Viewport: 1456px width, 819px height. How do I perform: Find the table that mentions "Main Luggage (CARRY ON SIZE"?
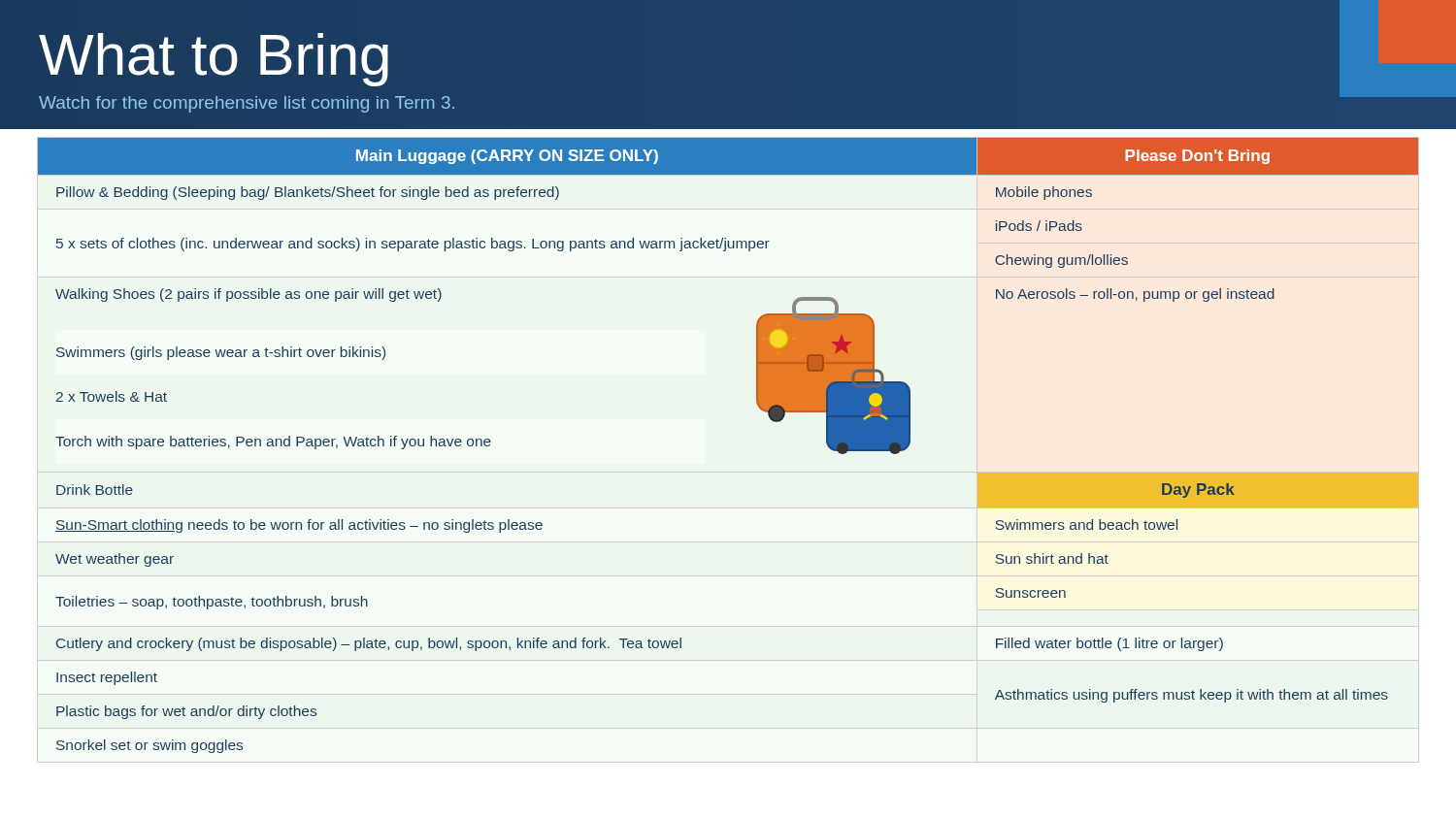pos(728,446)
